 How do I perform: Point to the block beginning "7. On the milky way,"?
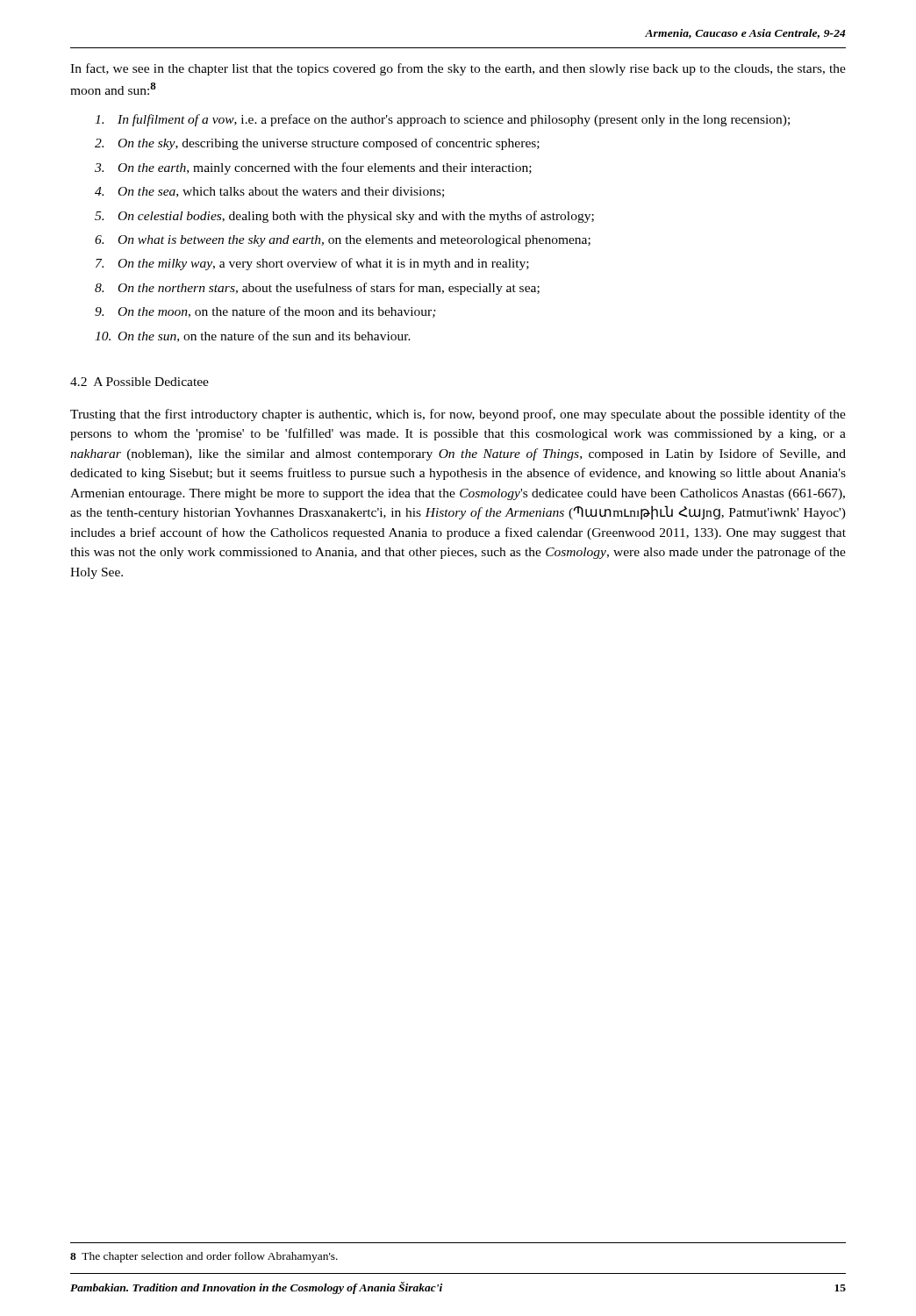(470, 264)
